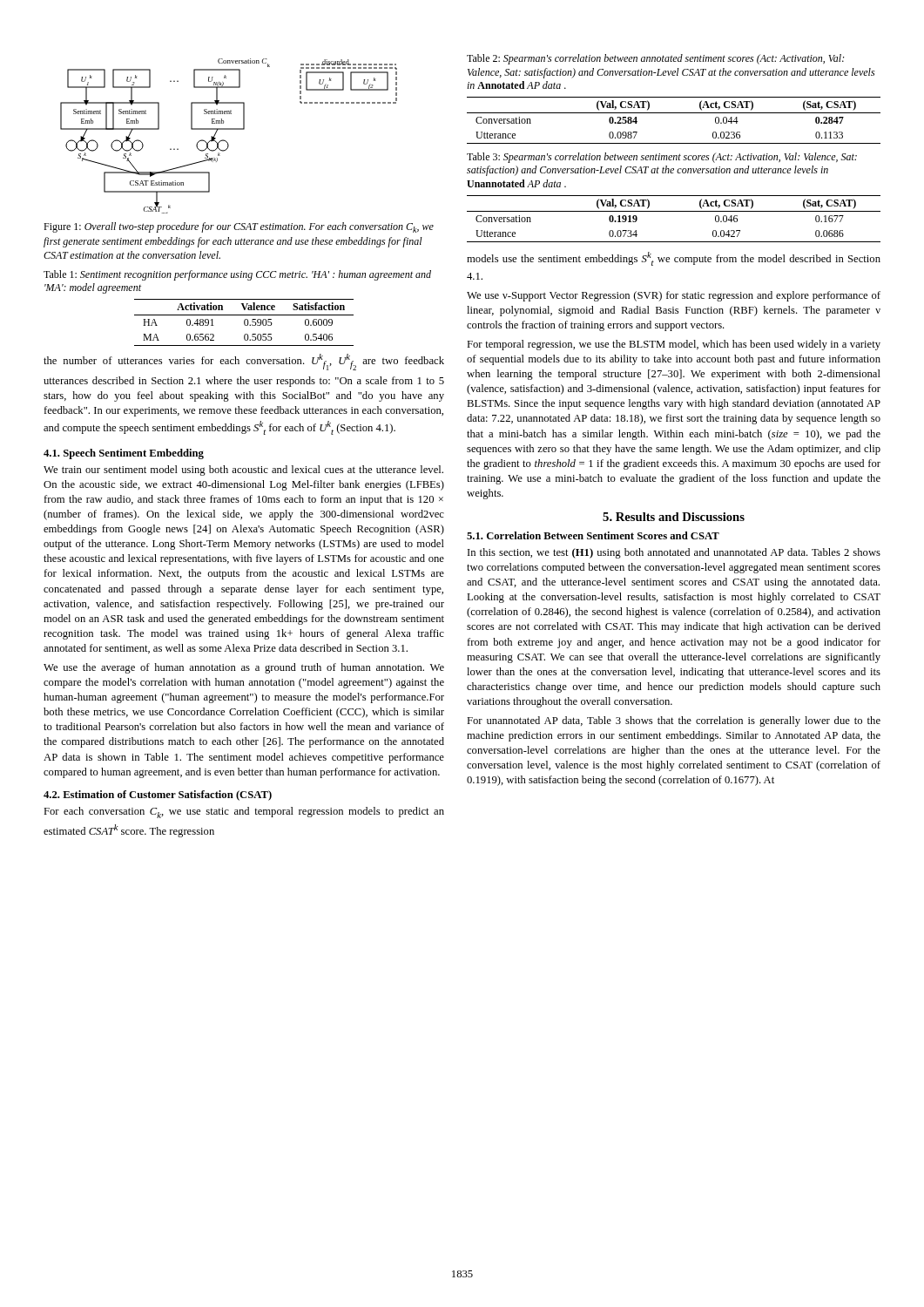
Task: Click on the table containing "Valence"
Action: point(244,322)
